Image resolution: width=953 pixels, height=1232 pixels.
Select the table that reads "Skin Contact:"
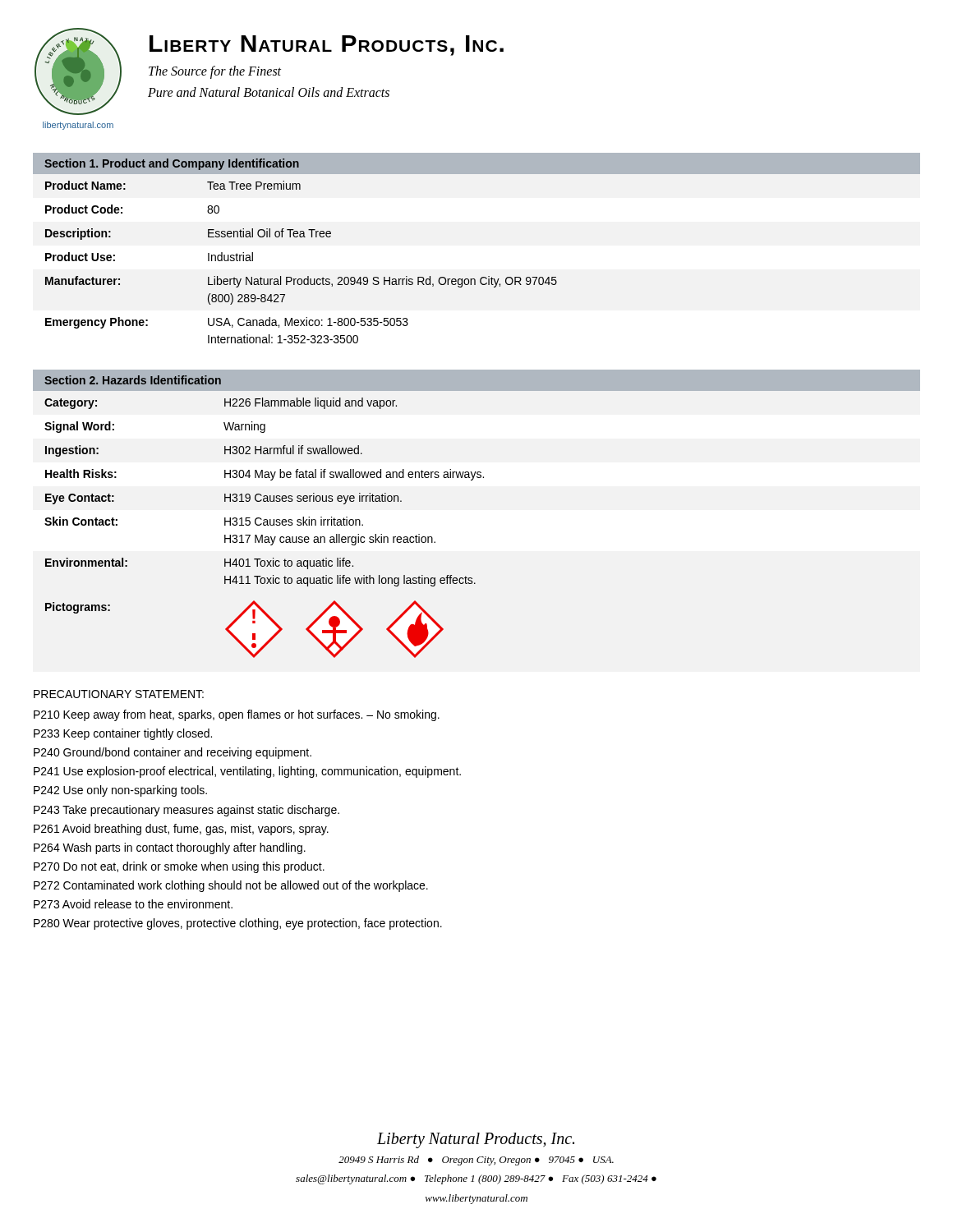(476, 531)
